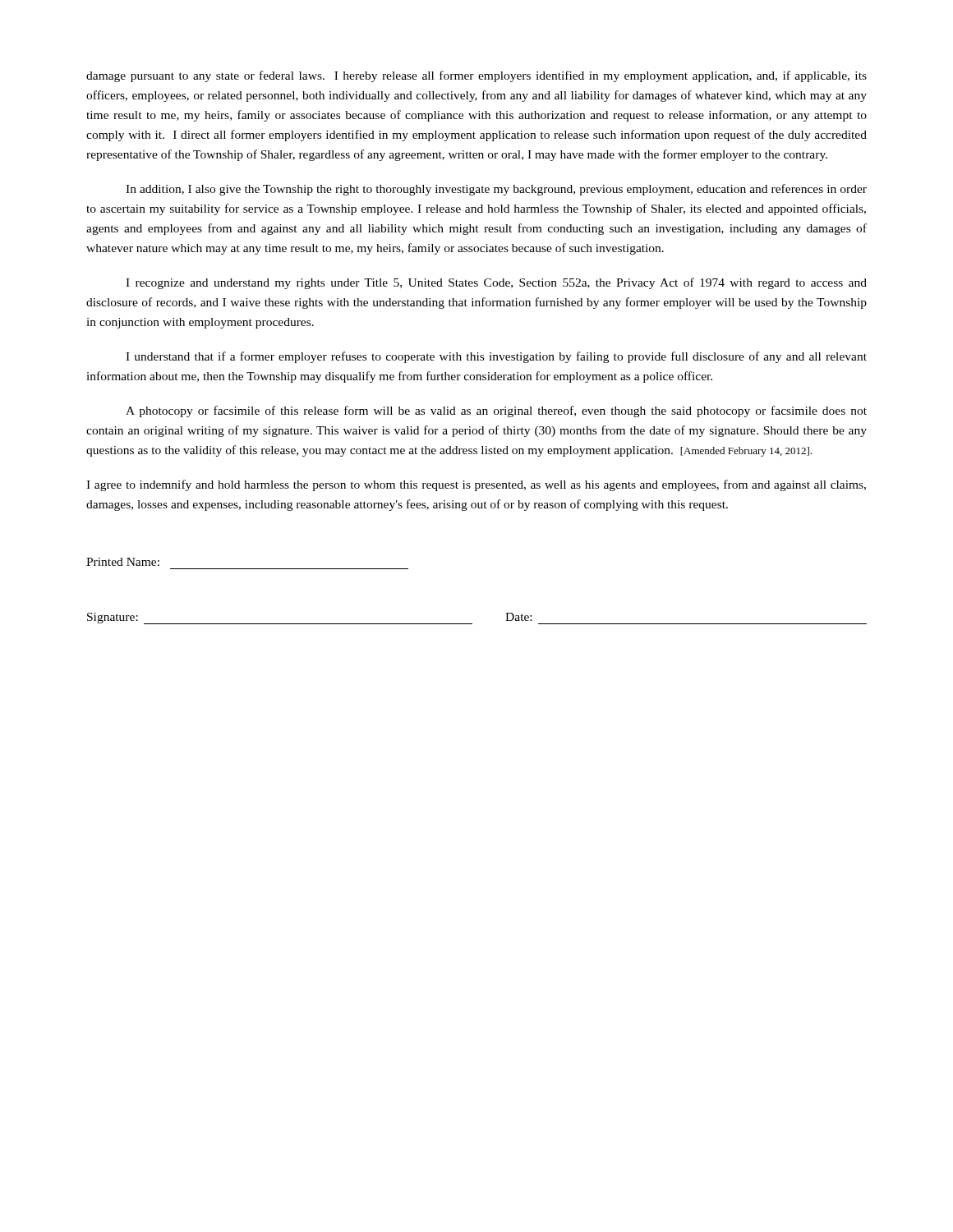
Task: Select the text block that reads "A photocopy or facsimile"
Action: 476,430
